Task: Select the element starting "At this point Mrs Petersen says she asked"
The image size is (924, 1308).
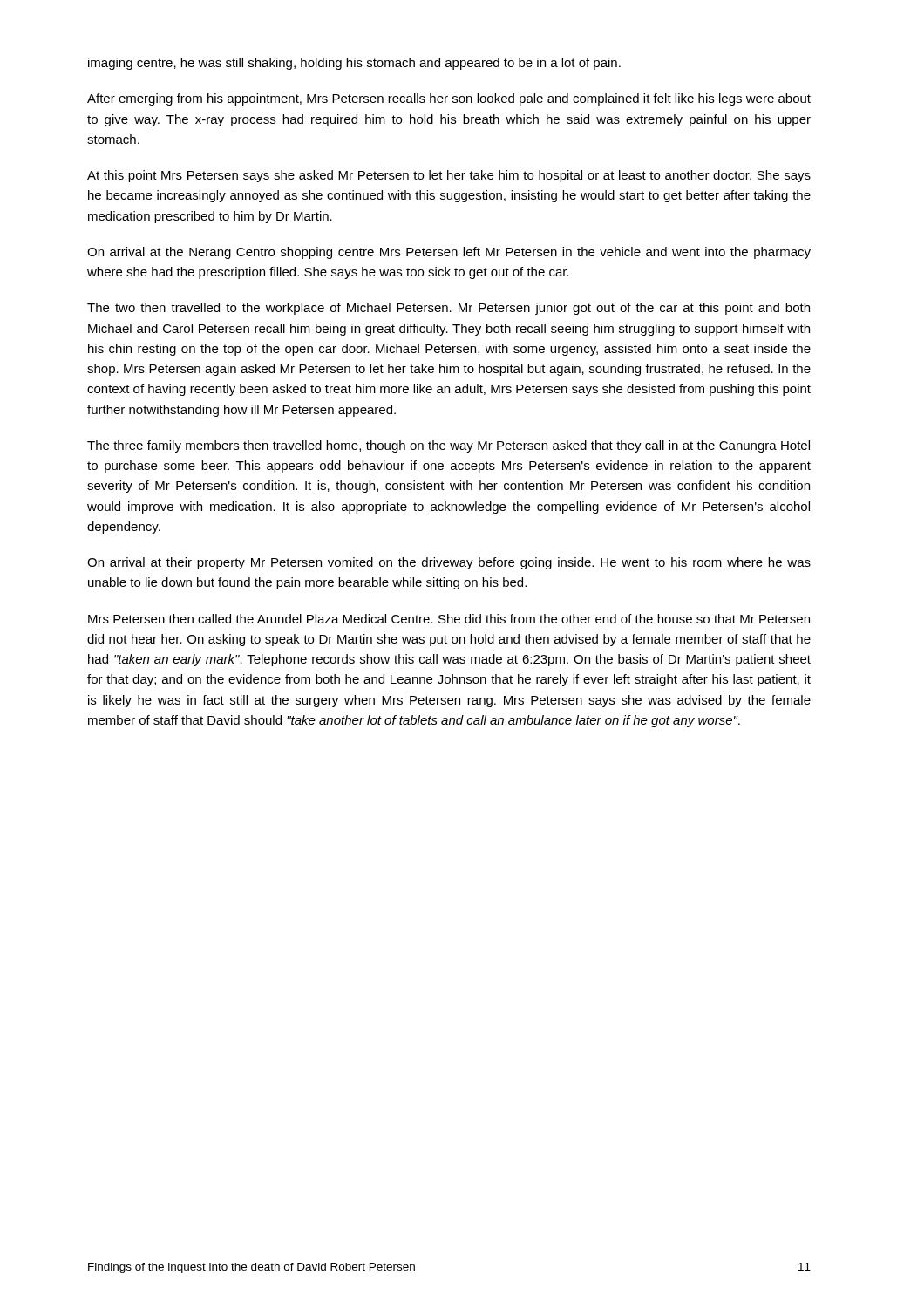Action: (449, 195)
